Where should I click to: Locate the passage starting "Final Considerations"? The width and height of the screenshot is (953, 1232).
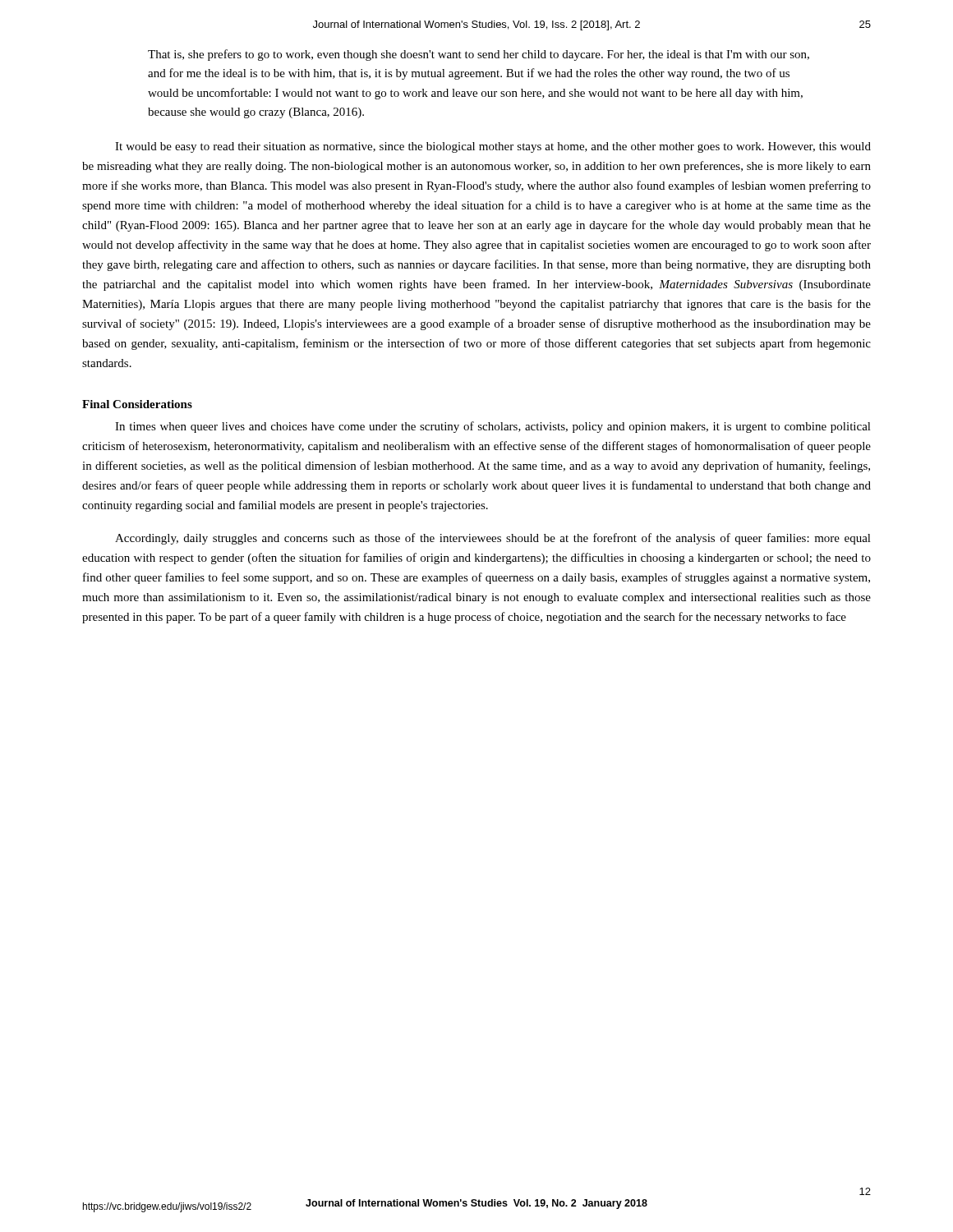point(137,404)
